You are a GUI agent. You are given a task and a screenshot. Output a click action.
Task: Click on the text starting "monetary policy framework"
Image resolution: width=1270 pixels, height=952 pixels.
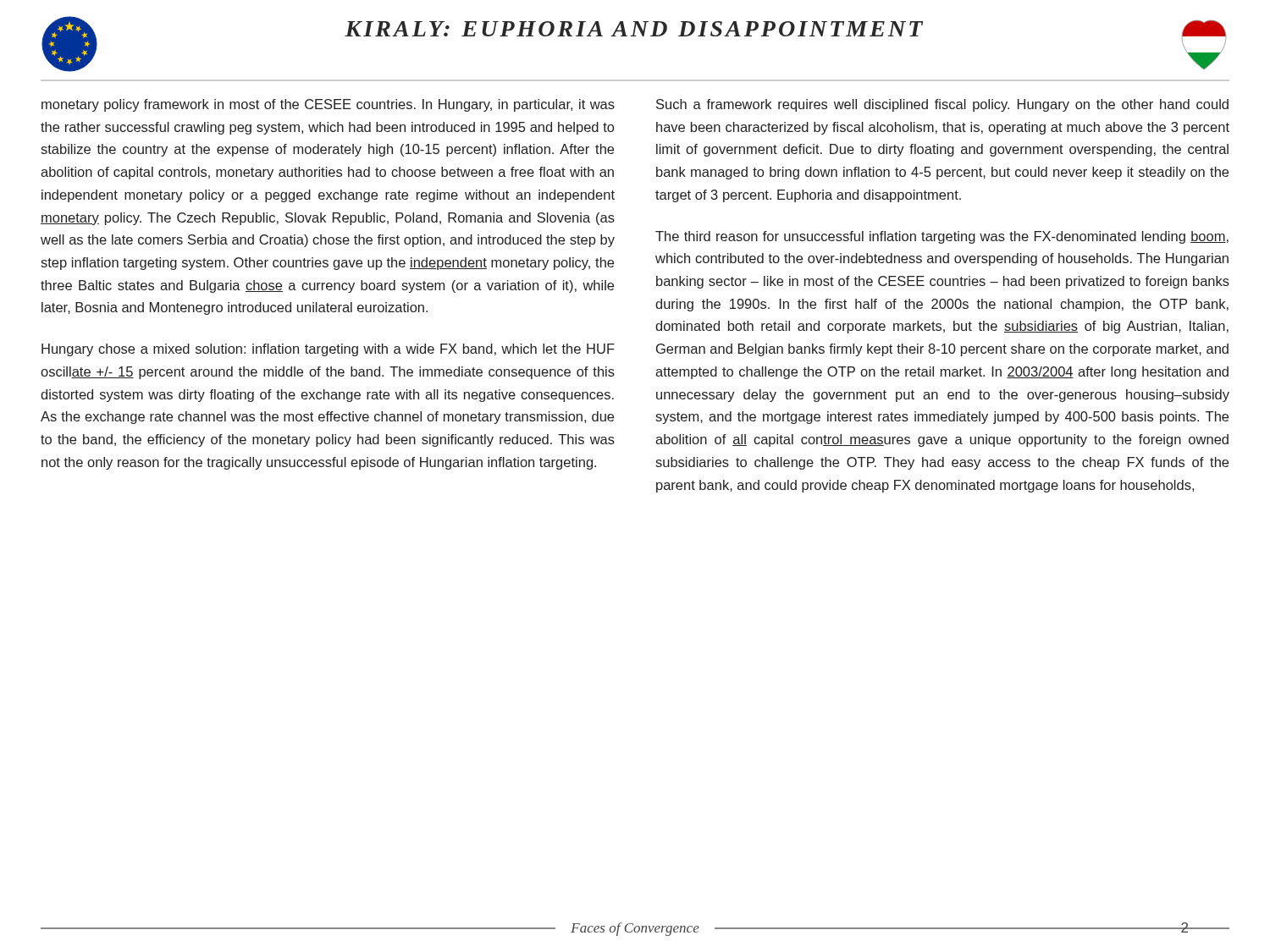pyautogui.click(x=328, y=283)
